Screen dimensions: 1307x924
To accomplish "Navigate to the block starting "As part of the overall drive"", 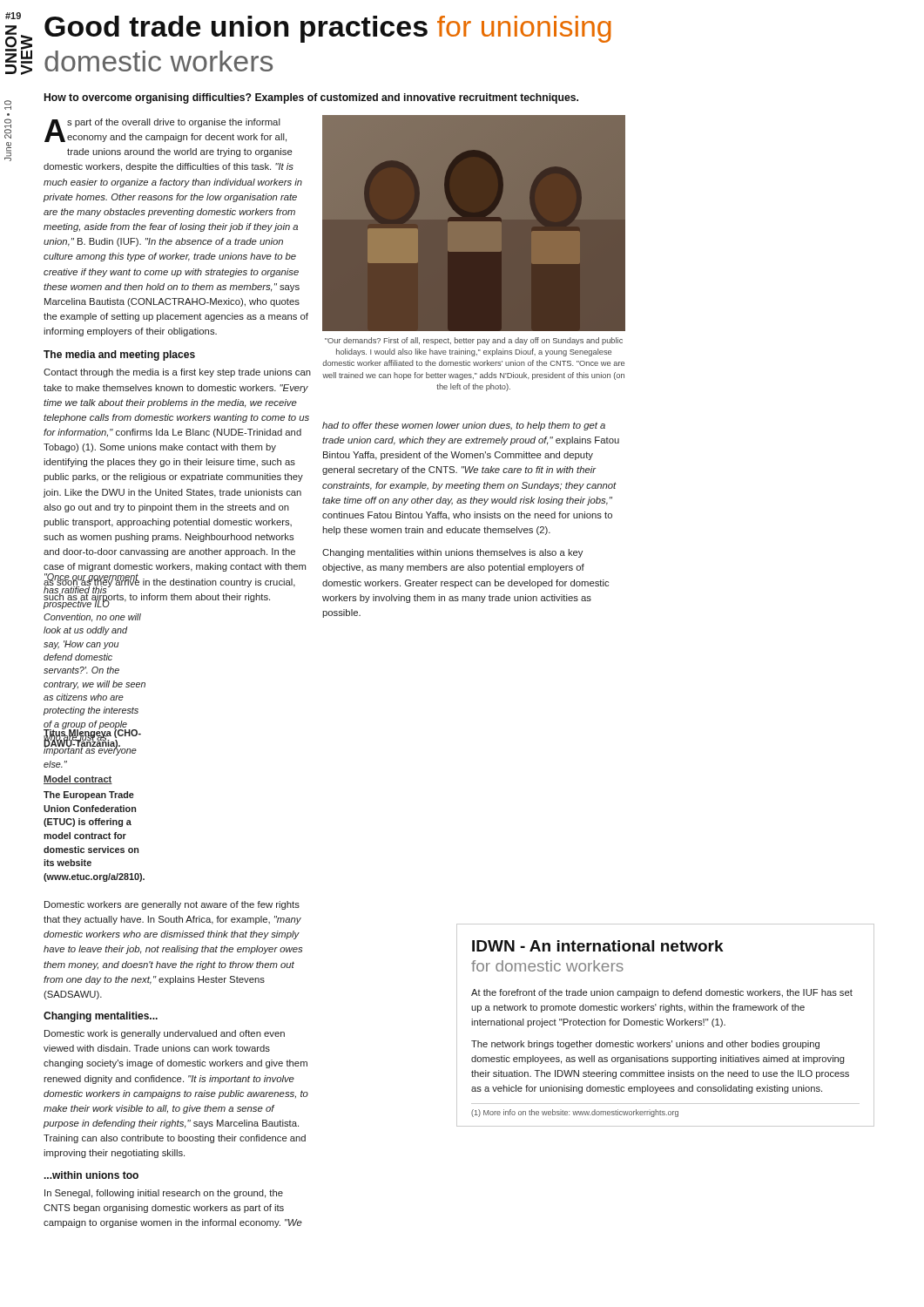I will pos(176,226).
